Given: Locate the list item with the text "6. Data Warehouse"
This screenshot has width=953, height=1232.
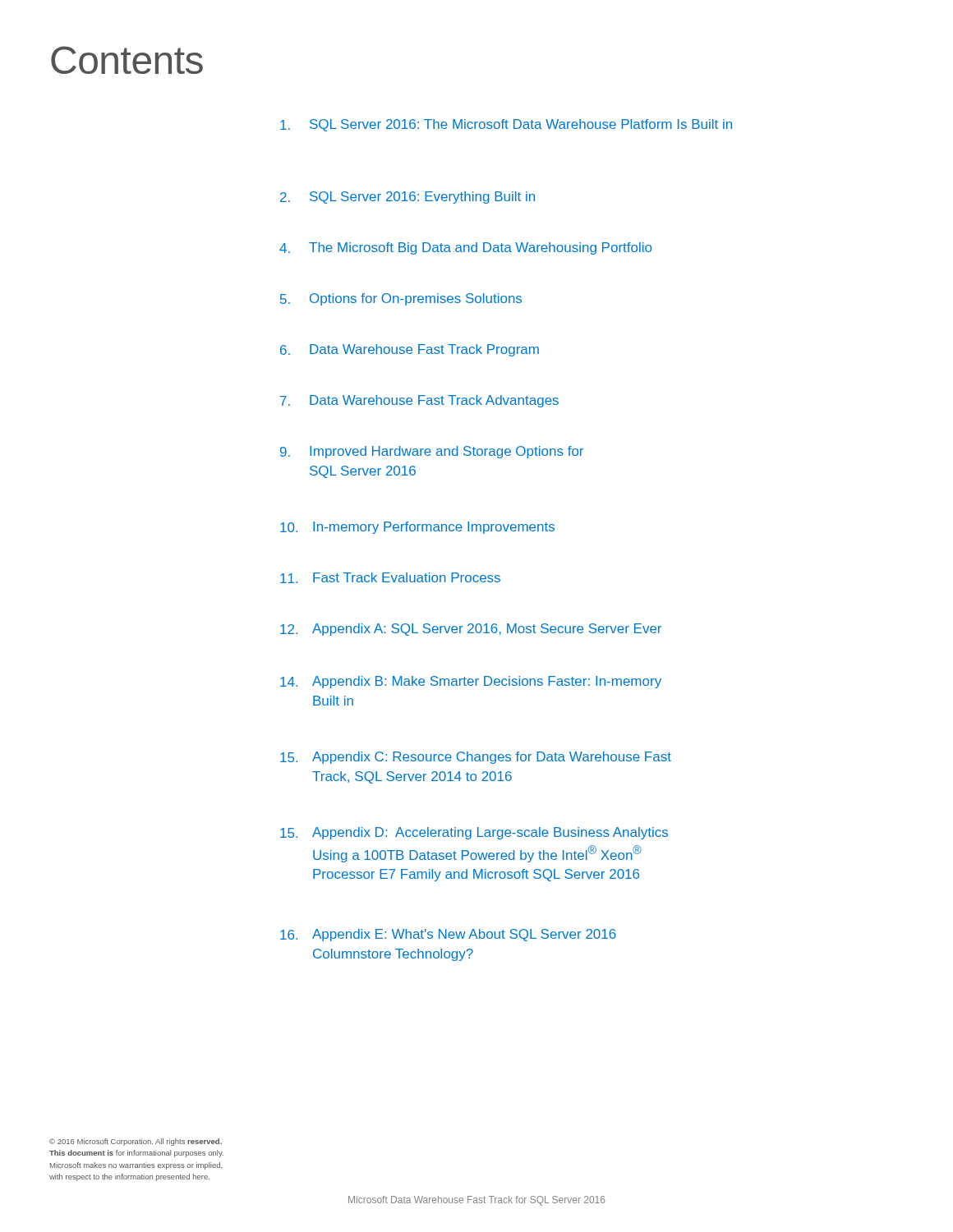Looking at the screenshot, I should coord(410,350).
